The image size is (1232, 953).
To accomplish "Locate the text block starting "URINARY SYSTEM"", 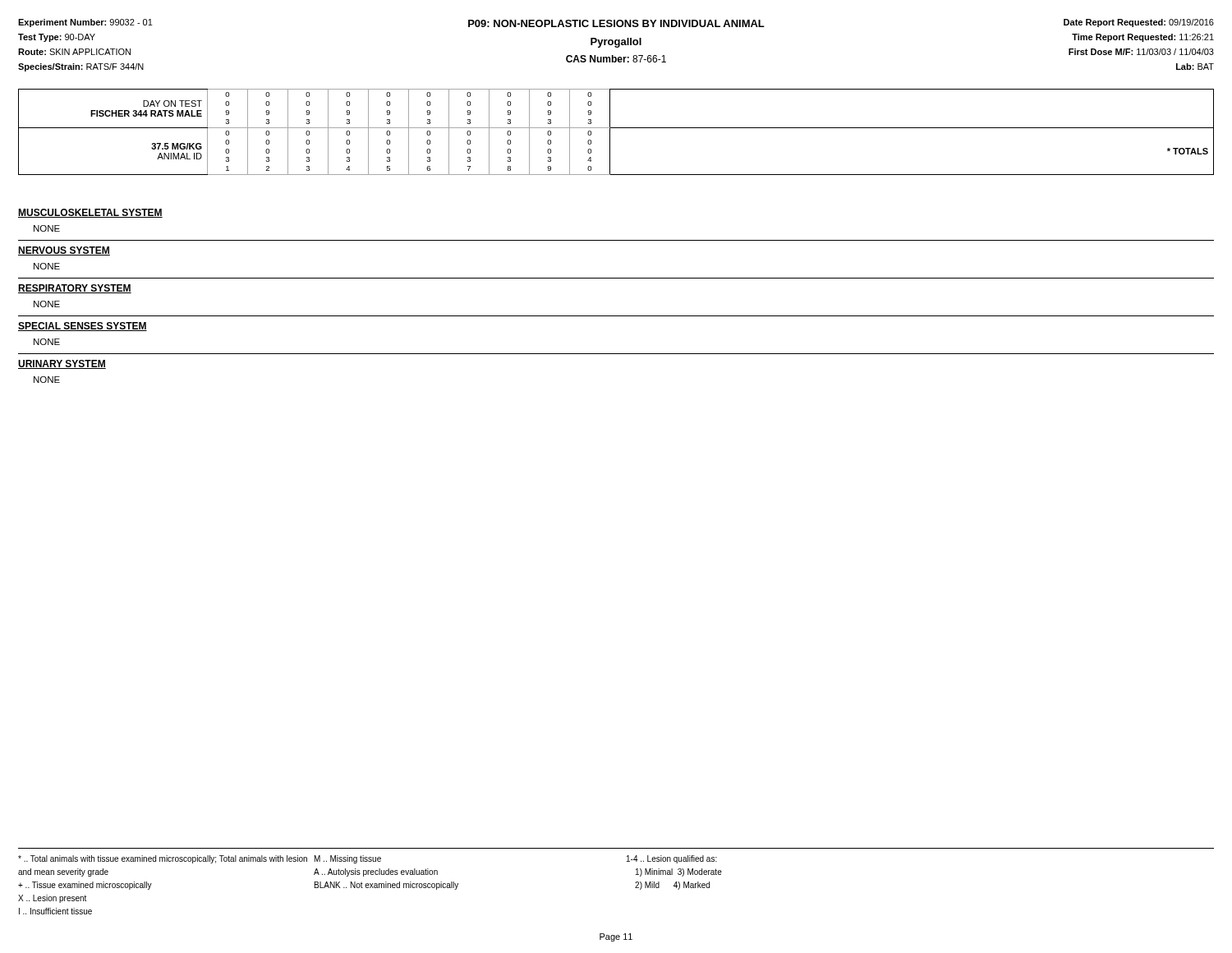I will pyautogui.click(x=62, y=364).
